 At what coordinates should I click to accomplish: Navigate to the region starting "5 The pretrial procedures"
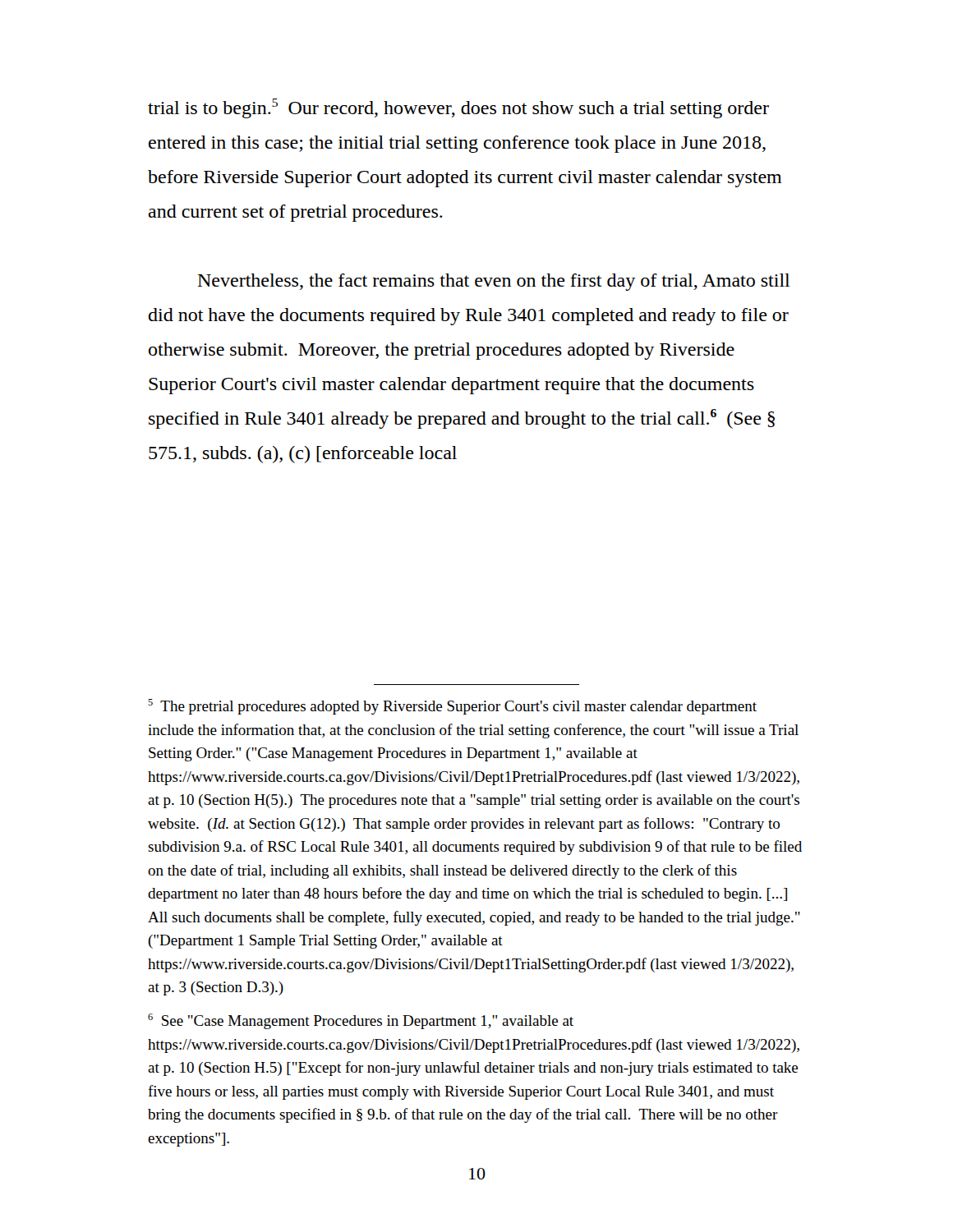point(476,922)
